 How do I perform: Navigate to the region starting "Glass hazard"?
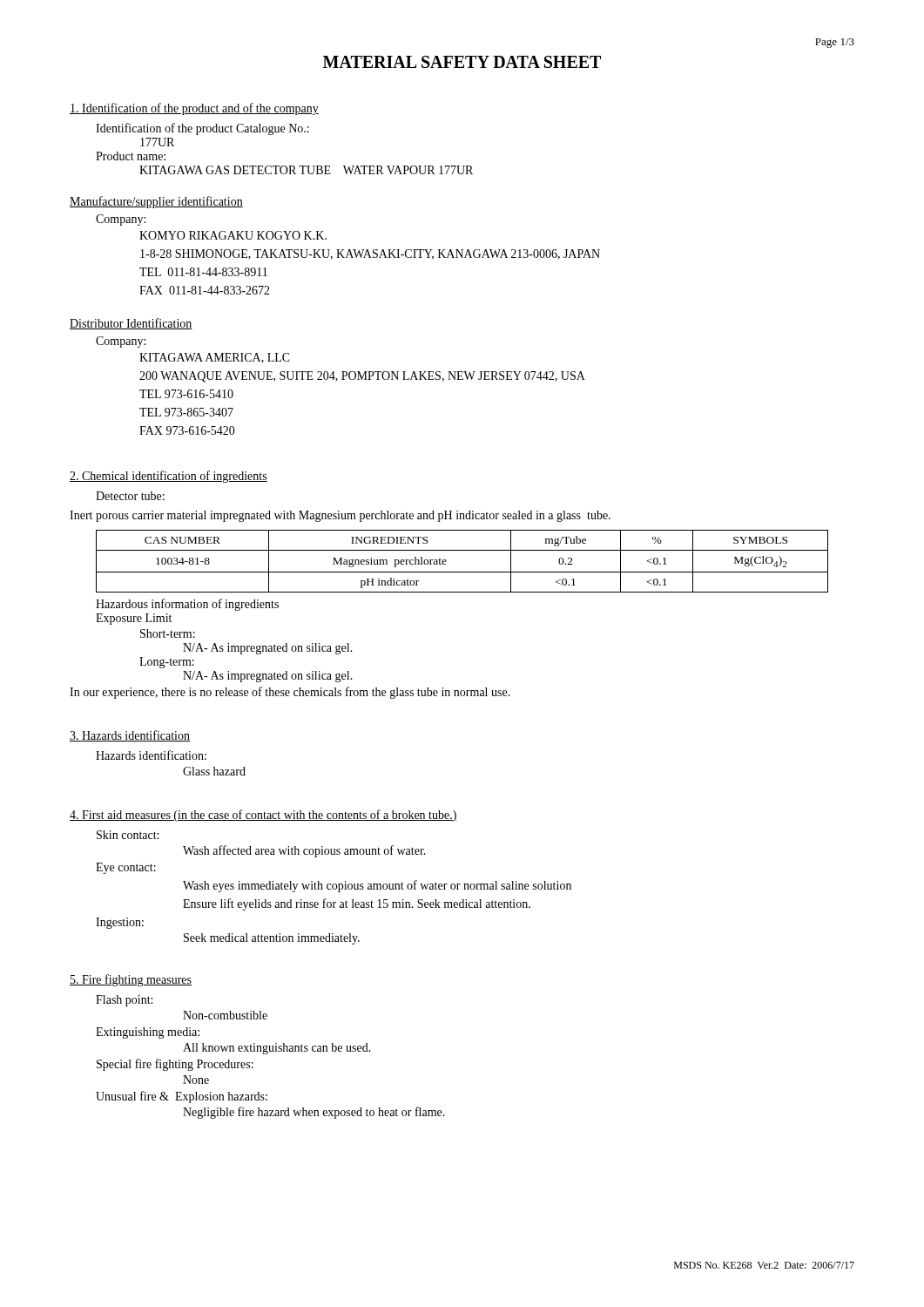[x=214, y=771]
